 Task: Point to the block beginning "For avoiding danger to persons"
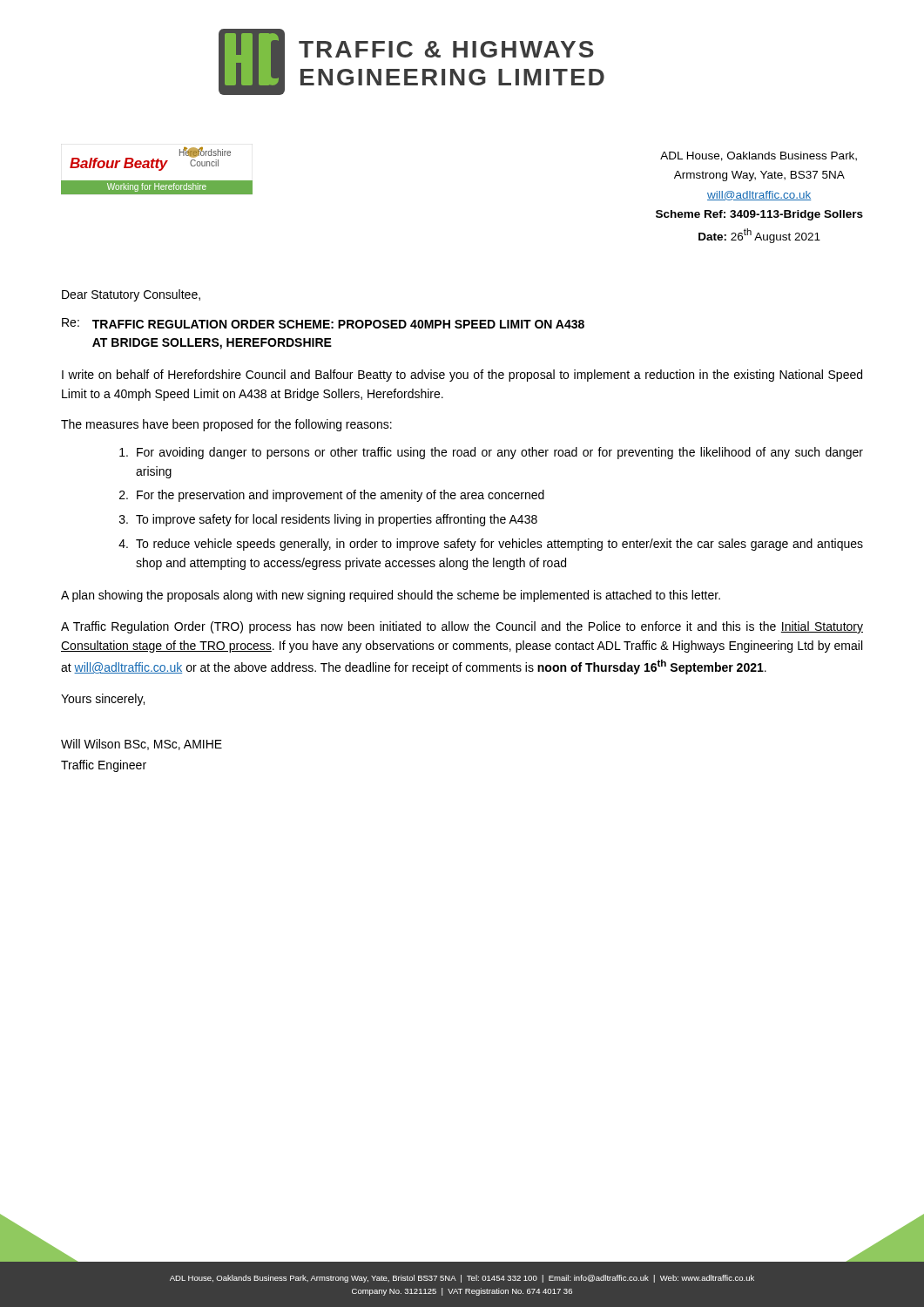(x=484, y=462)
